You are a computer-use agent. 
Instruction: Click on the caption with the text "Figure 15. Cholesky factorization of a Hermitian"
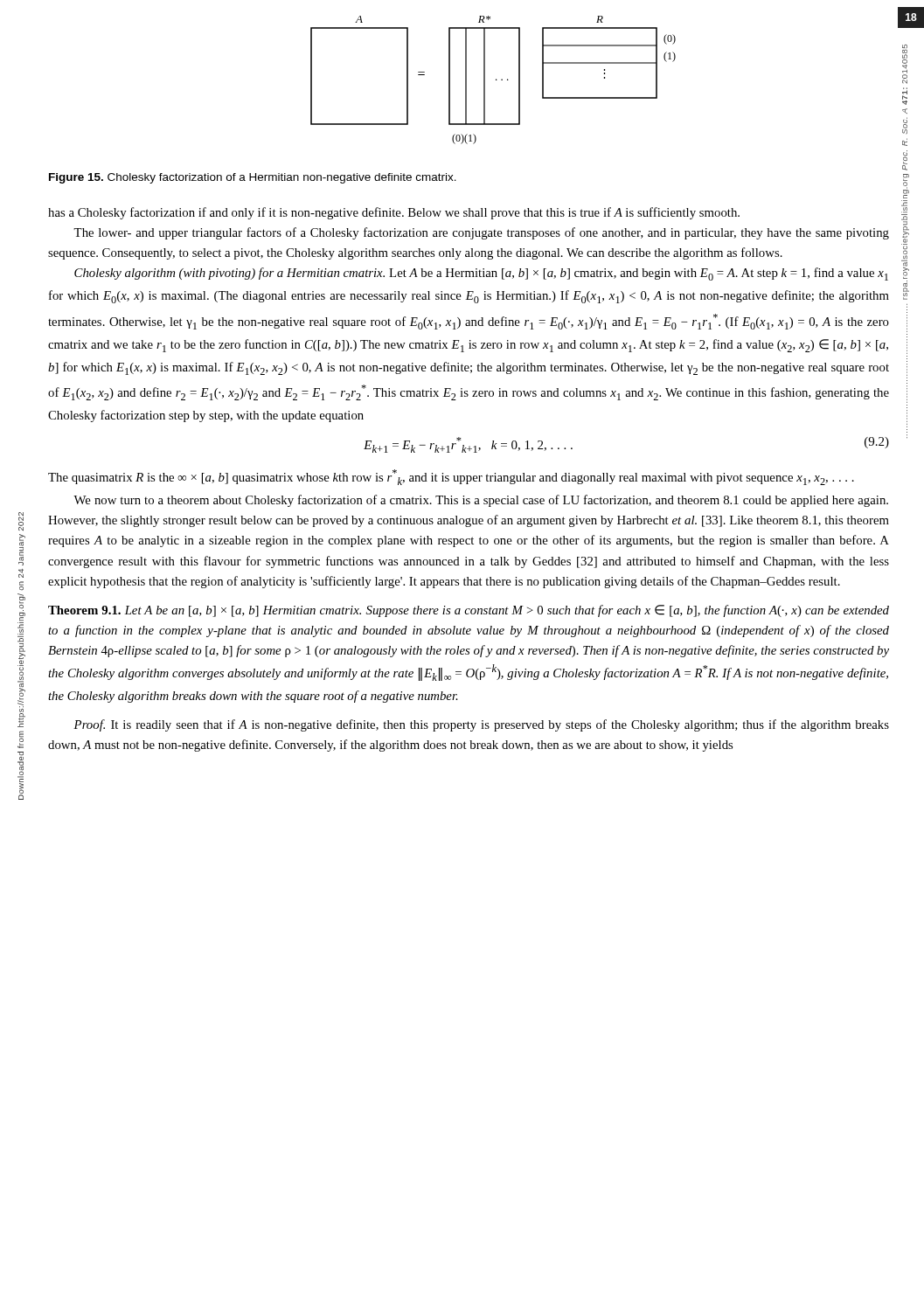(252, 177)
